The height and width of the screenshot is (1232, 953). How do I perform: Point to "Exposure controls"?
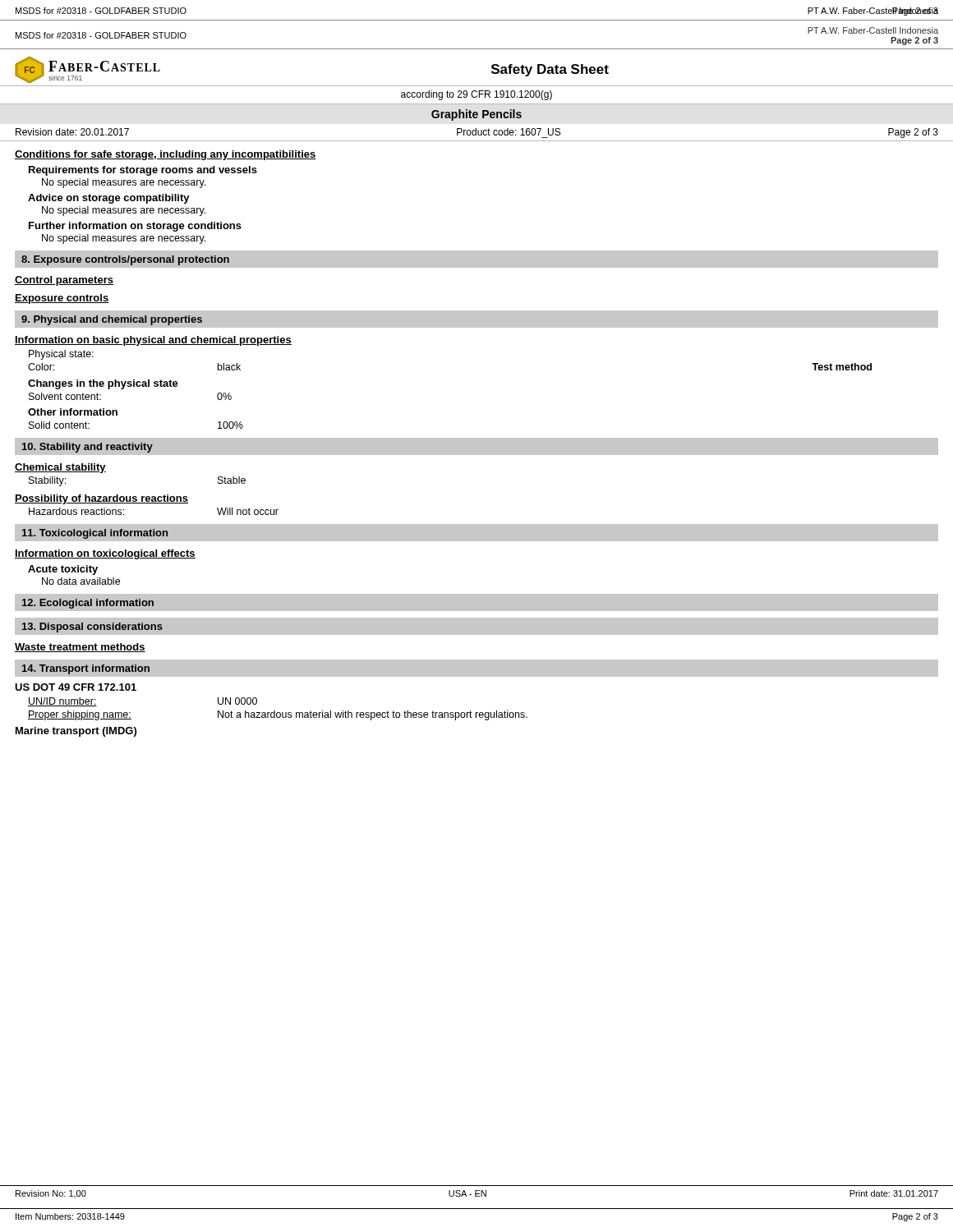[62, 298]
